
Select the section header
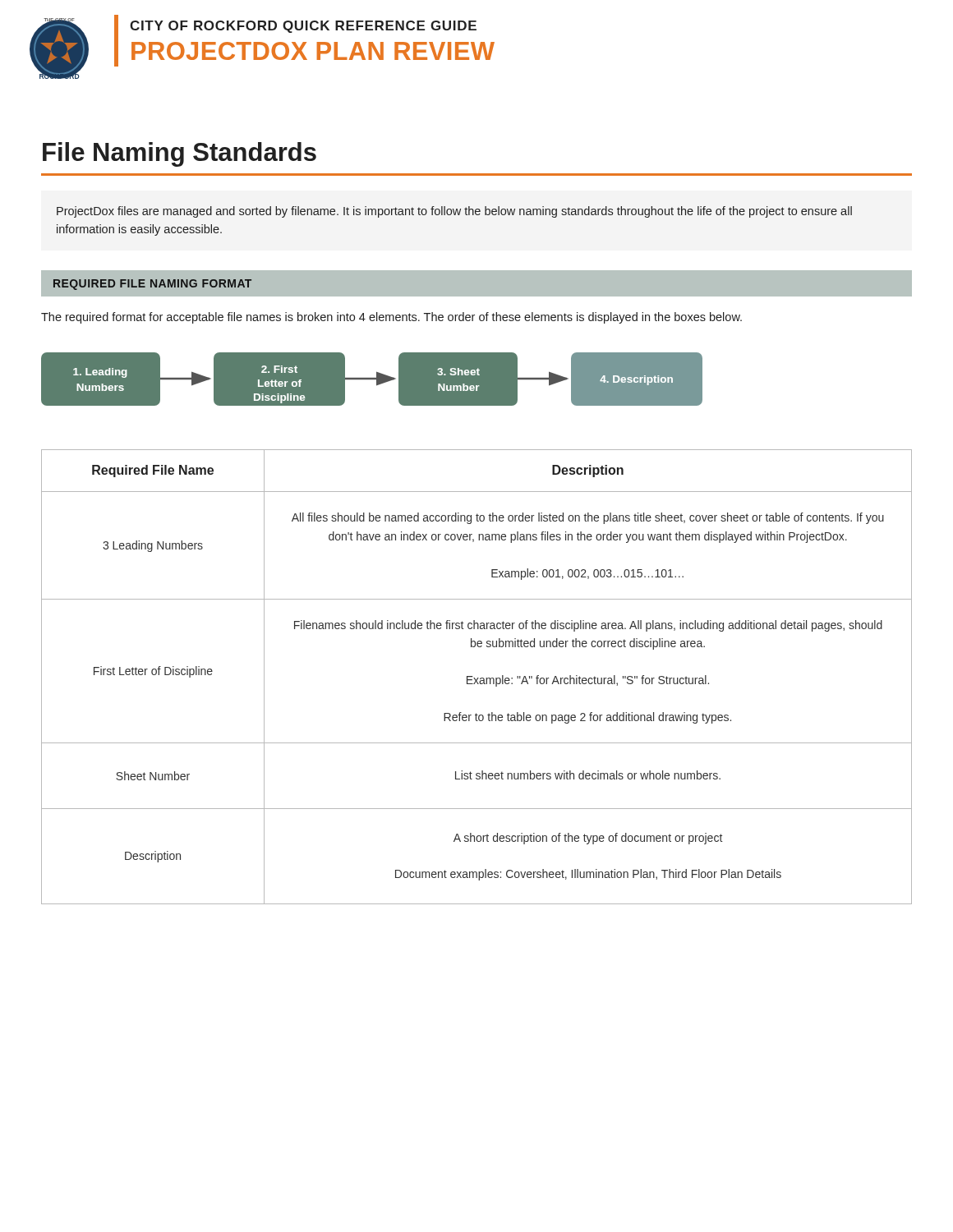[x=152, y=283]
